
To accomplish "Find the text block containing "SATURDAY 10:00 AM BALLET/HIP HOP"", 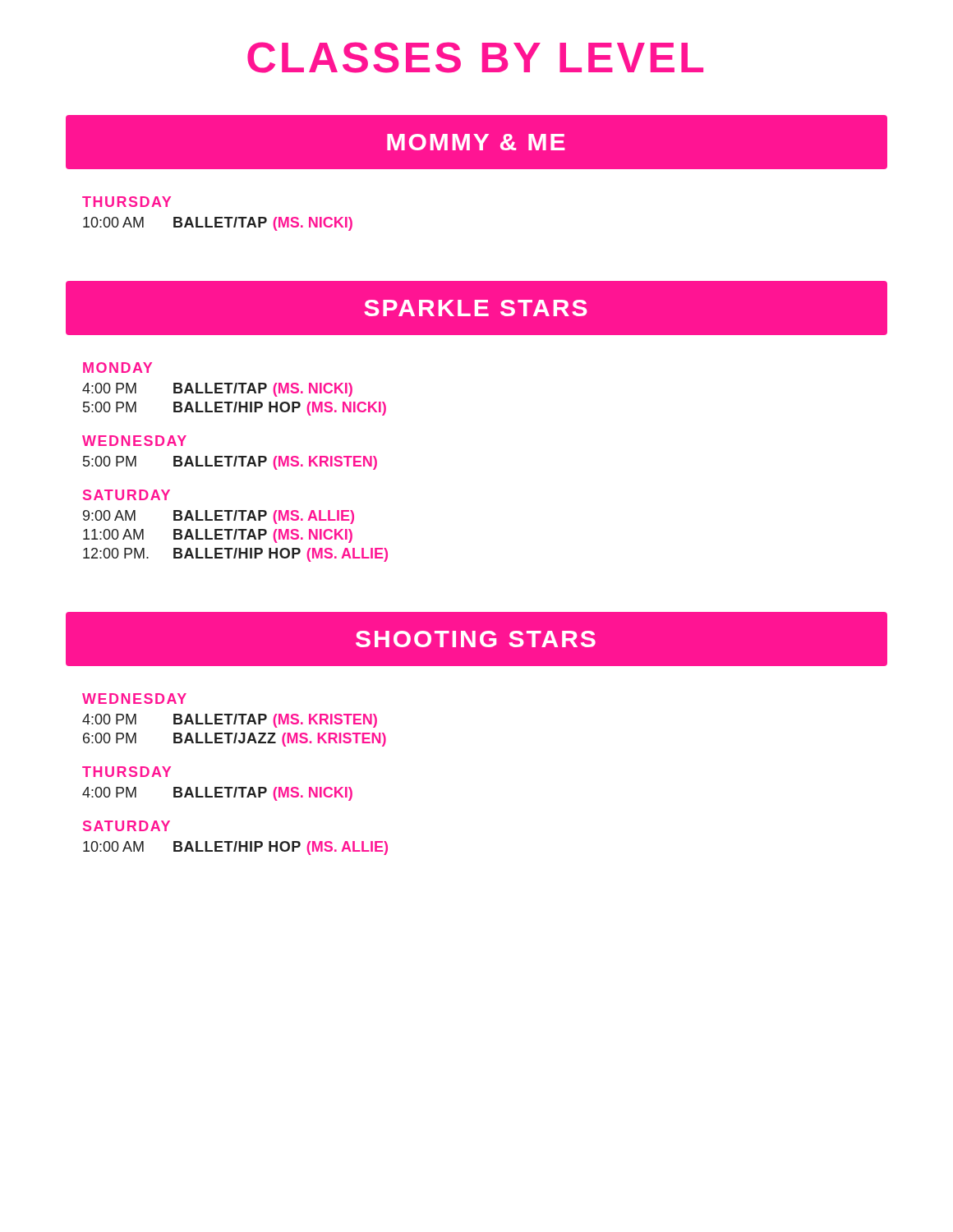I will pos(127,826).
